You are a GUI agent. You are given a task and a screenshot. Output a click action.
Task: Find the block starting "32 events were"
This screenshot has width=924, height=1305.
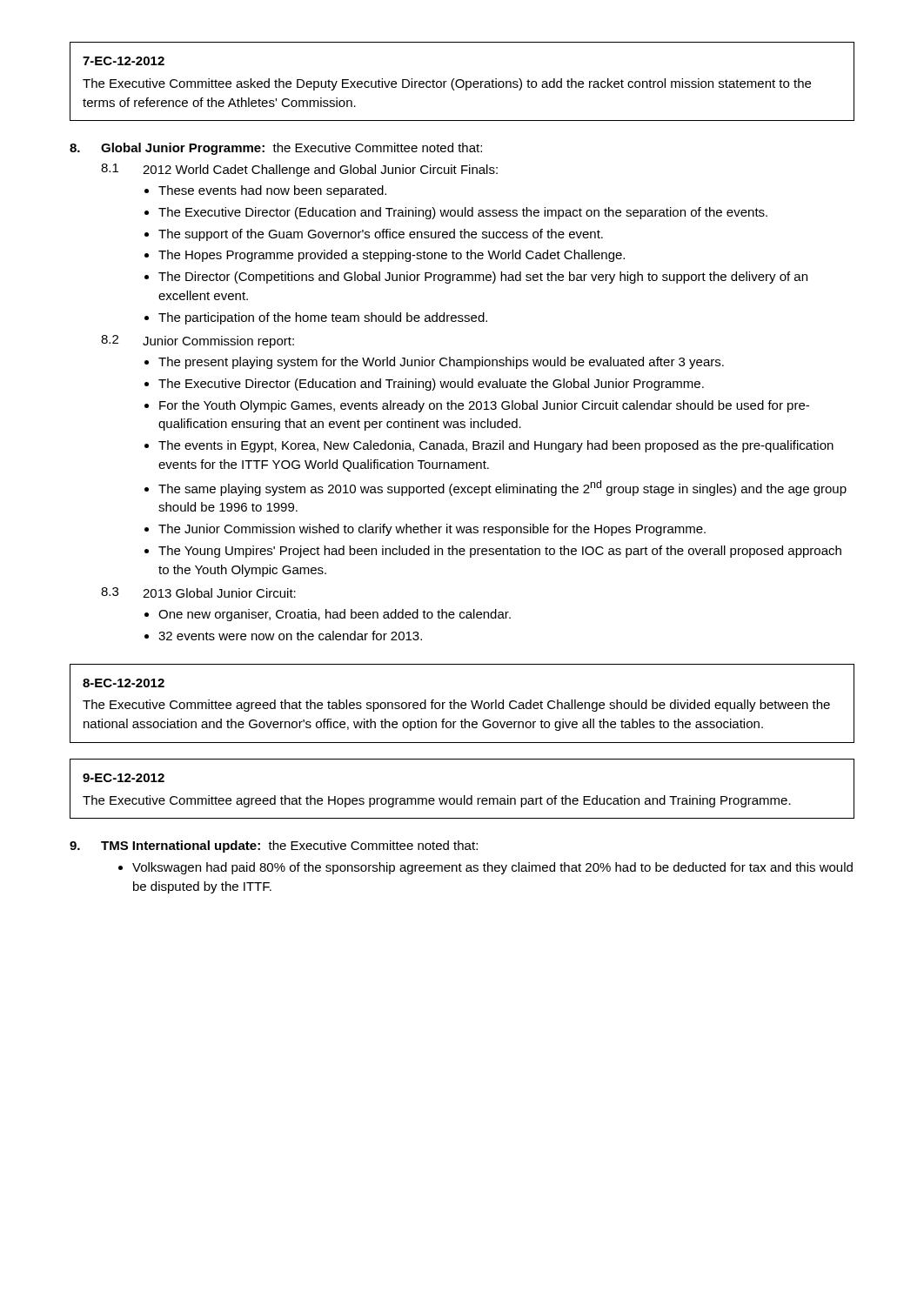click(291, 635)
